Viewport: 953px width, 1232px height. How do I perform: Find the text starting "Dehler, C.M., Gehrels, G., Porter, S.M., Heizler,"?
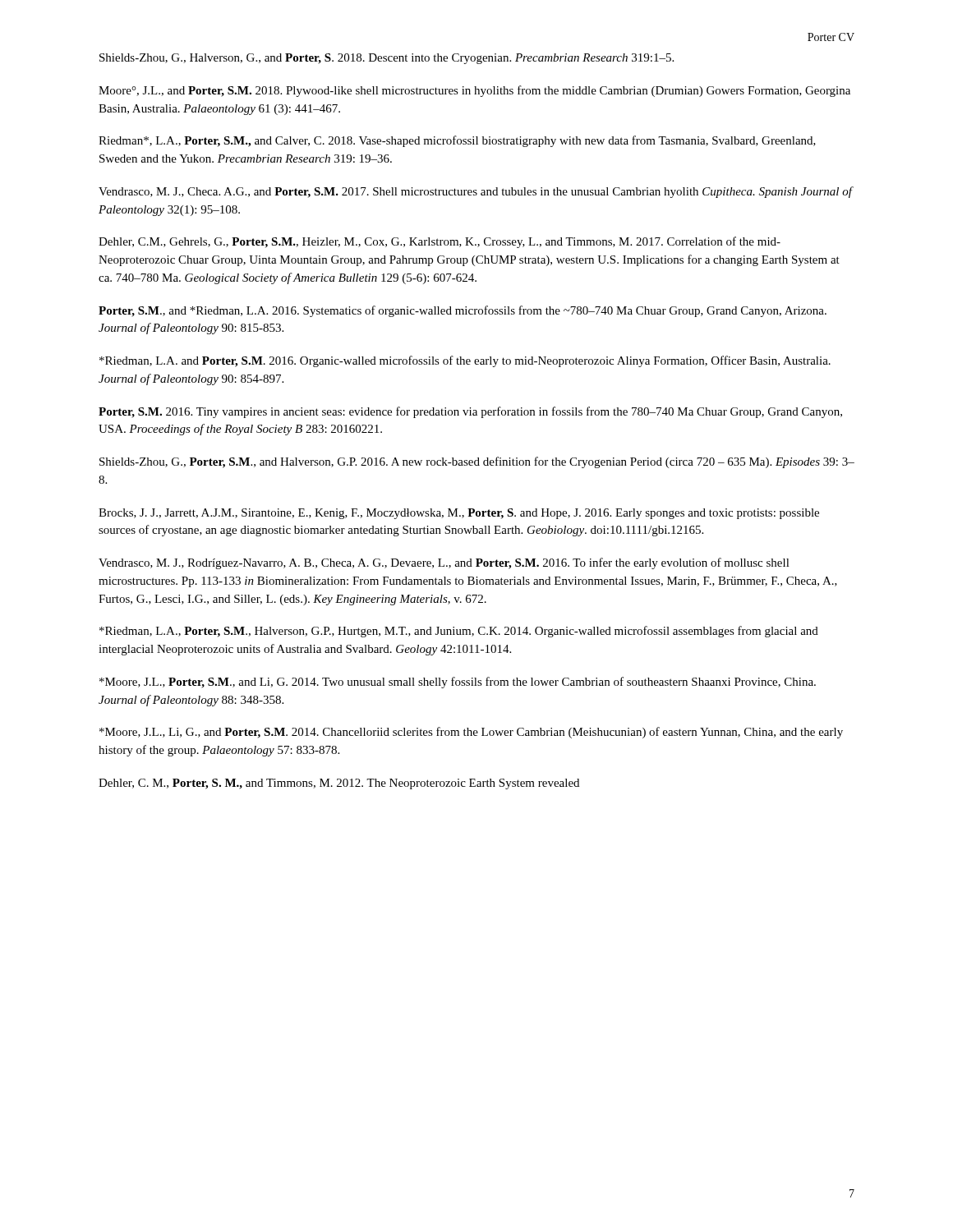point(469,260)
